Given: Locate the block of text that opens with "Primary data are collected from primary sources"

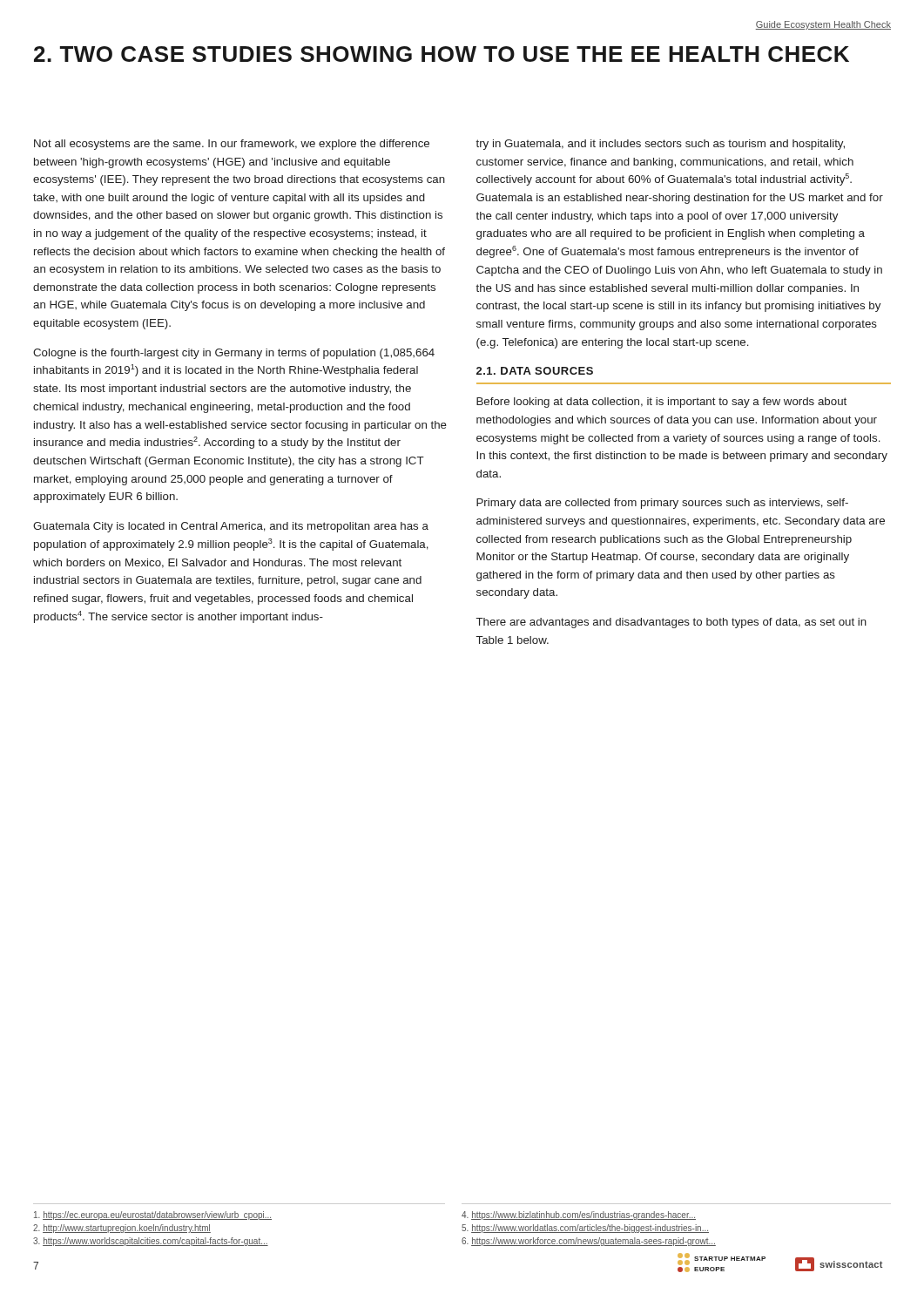Looking at the screenshot, I should (x=683, y=548).
